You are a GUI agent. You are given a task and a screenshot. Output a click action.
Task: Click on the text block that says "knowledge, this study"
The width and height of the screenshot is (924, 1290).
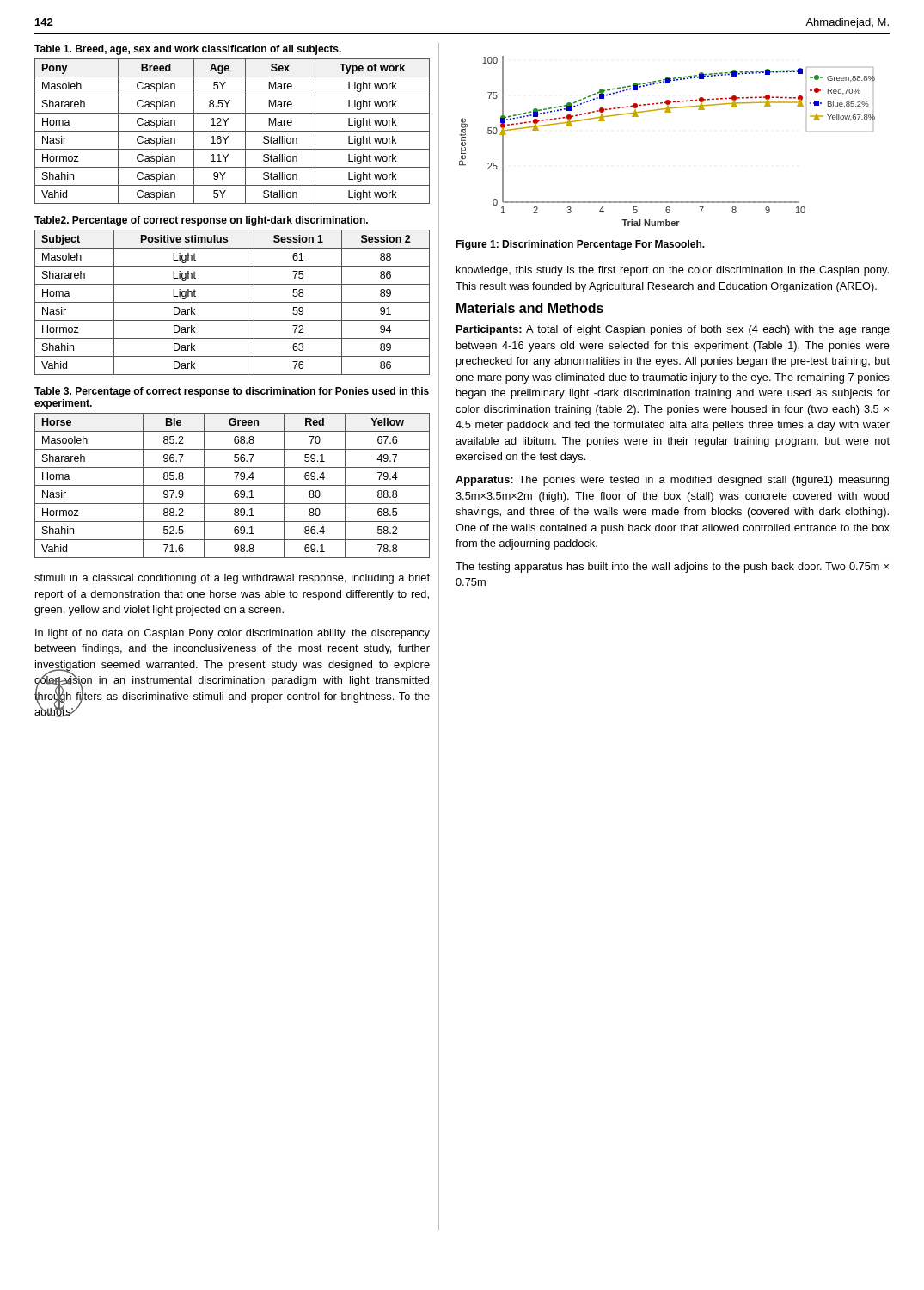pyautogui.click(x=673, y=278)
